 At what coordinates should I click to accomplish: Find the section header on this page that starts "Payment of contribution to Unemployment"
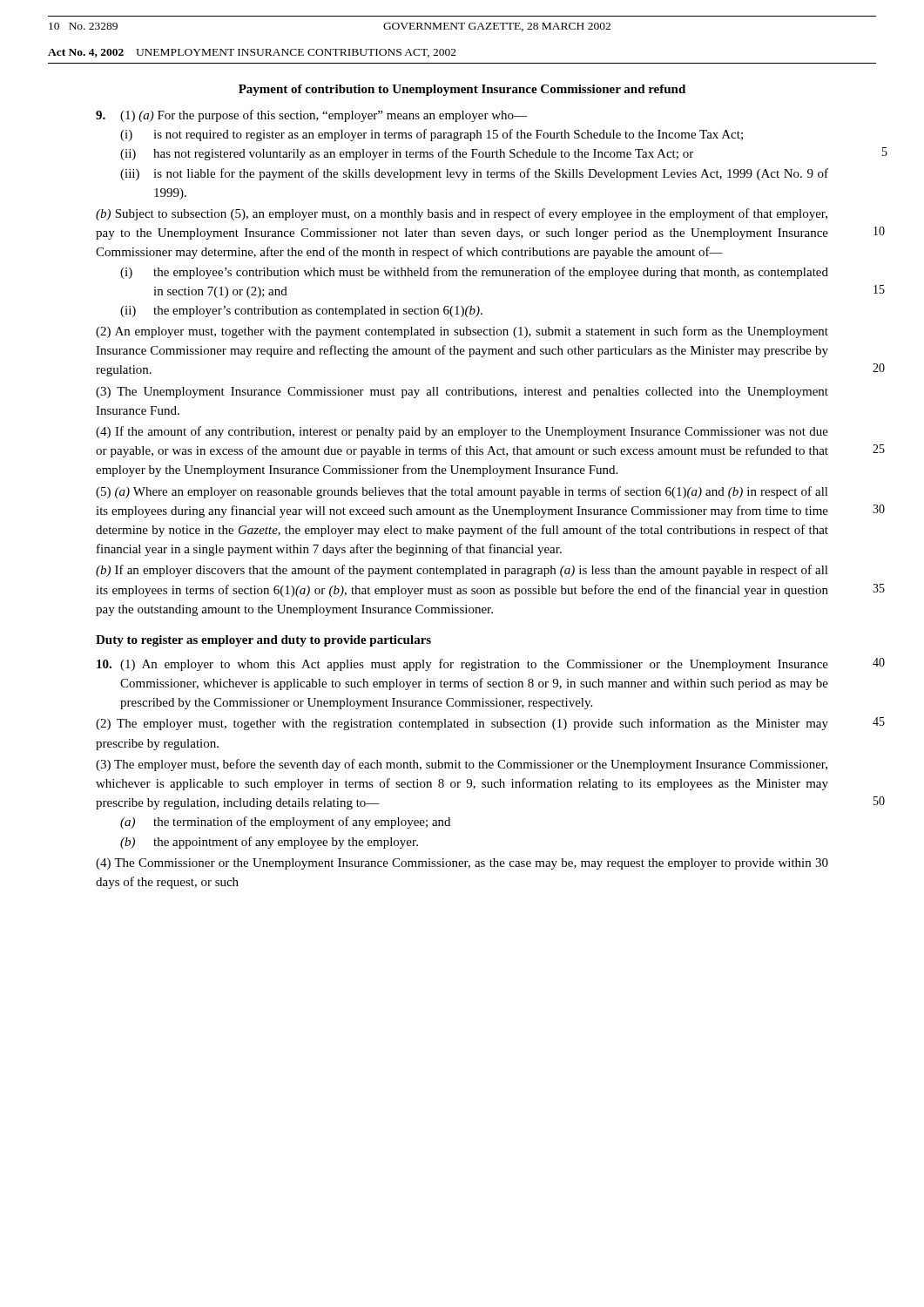(x=462, y=89)
